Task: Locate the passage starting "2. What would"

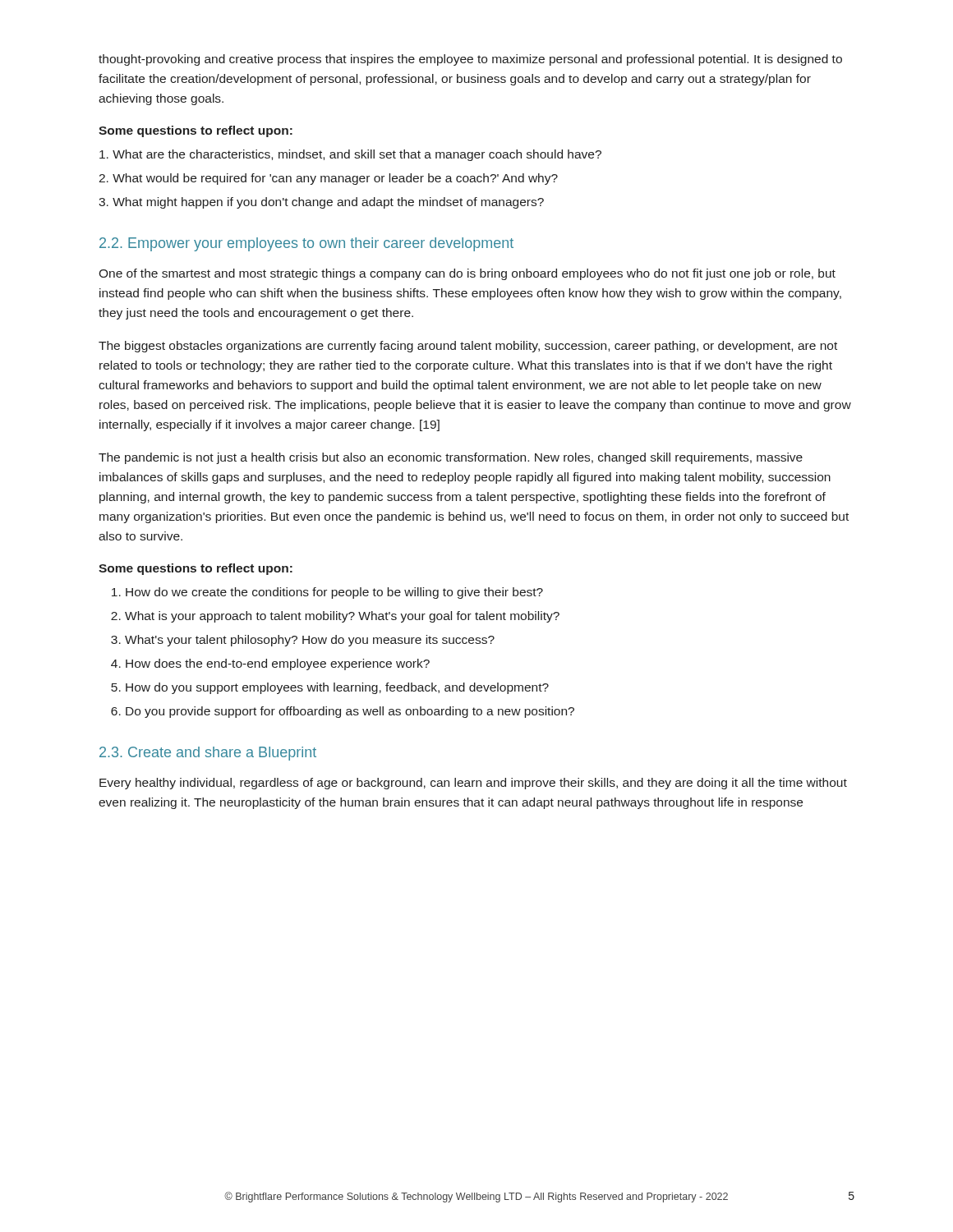Action: (328, 178)
